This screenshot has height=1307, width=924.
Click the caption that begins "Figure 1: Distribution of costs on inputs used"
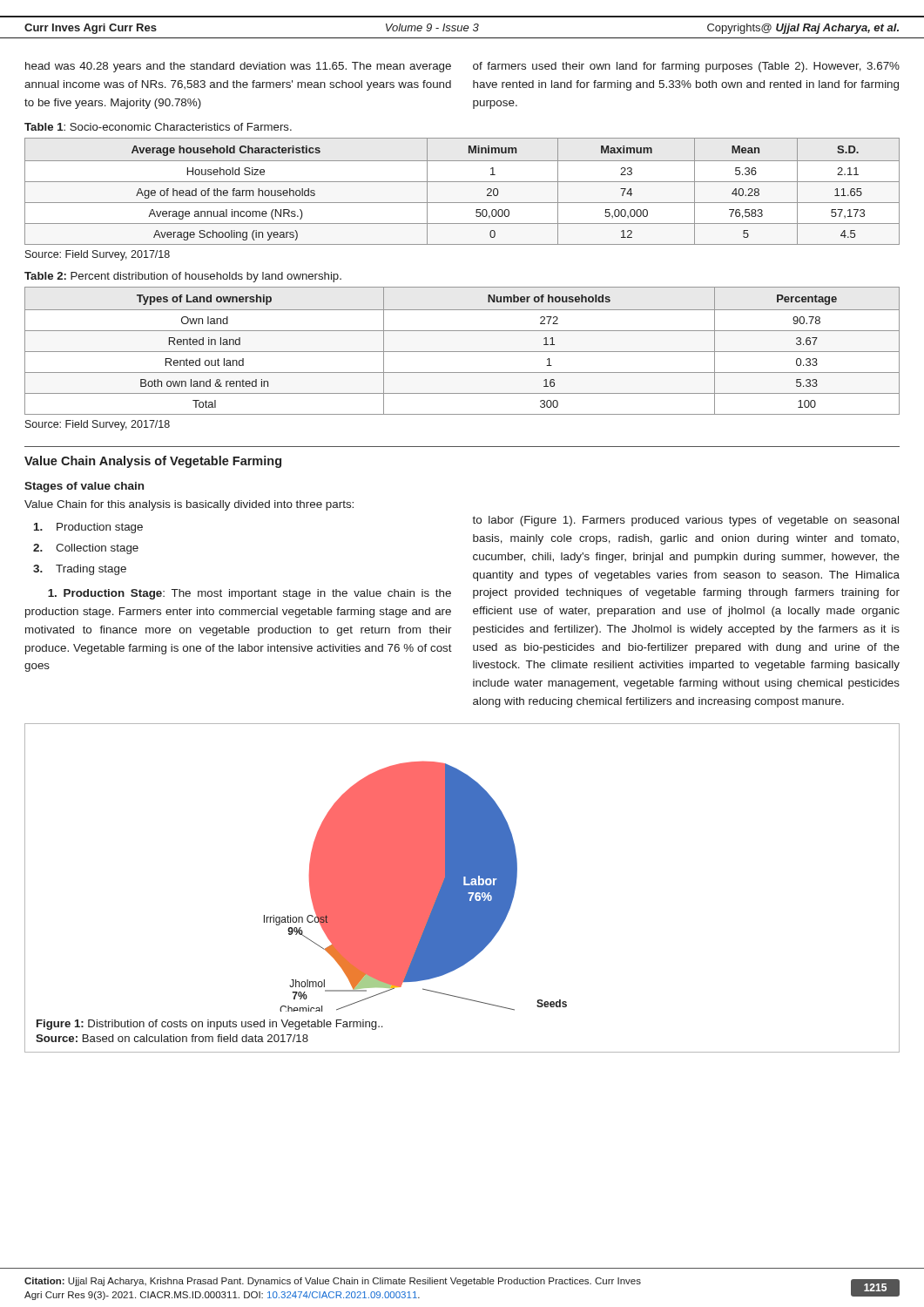pos(210,1023)
